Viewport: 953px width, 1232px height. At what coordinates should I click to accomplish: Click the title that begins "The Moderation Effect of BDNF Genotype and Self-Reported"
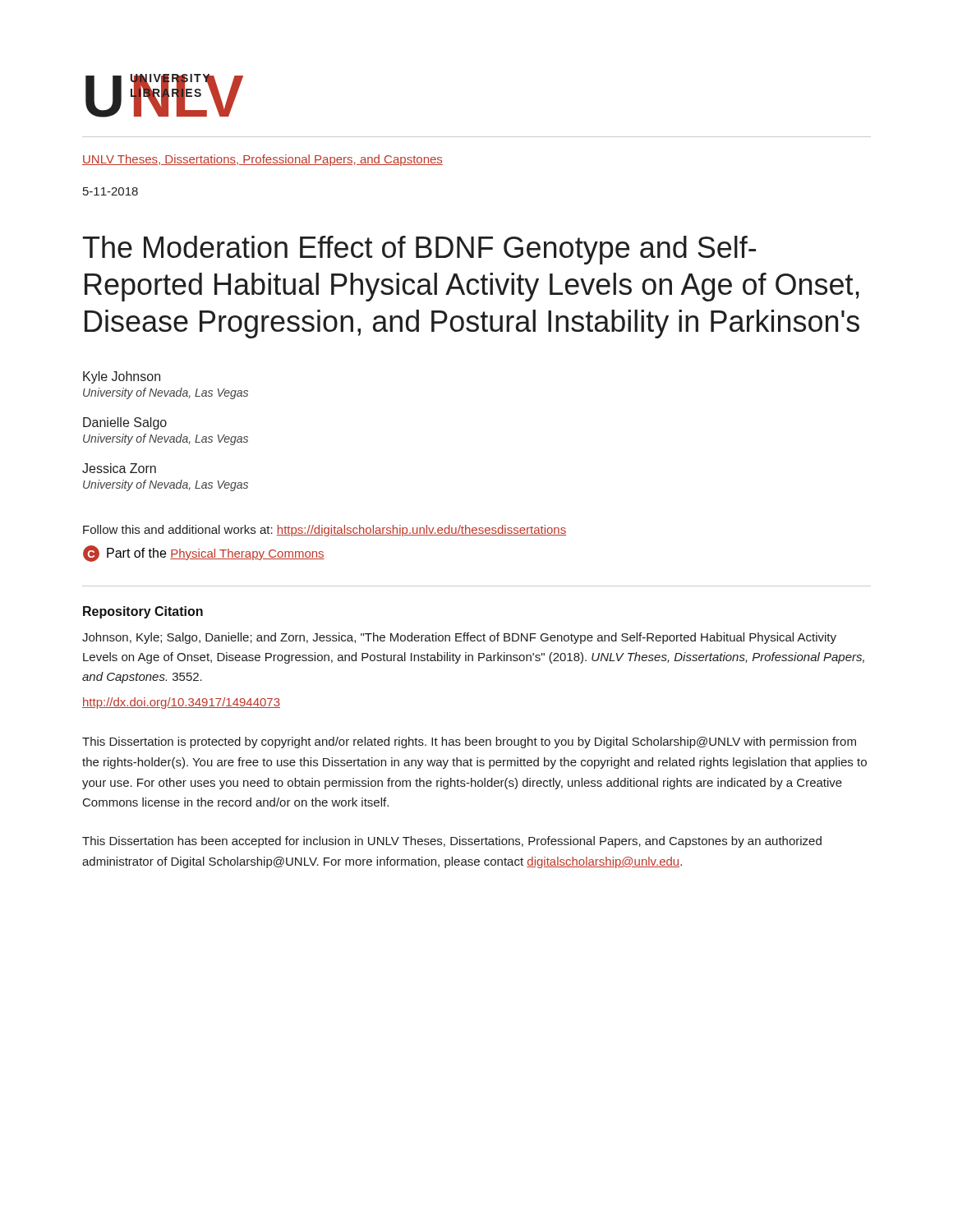pos(472,285)
